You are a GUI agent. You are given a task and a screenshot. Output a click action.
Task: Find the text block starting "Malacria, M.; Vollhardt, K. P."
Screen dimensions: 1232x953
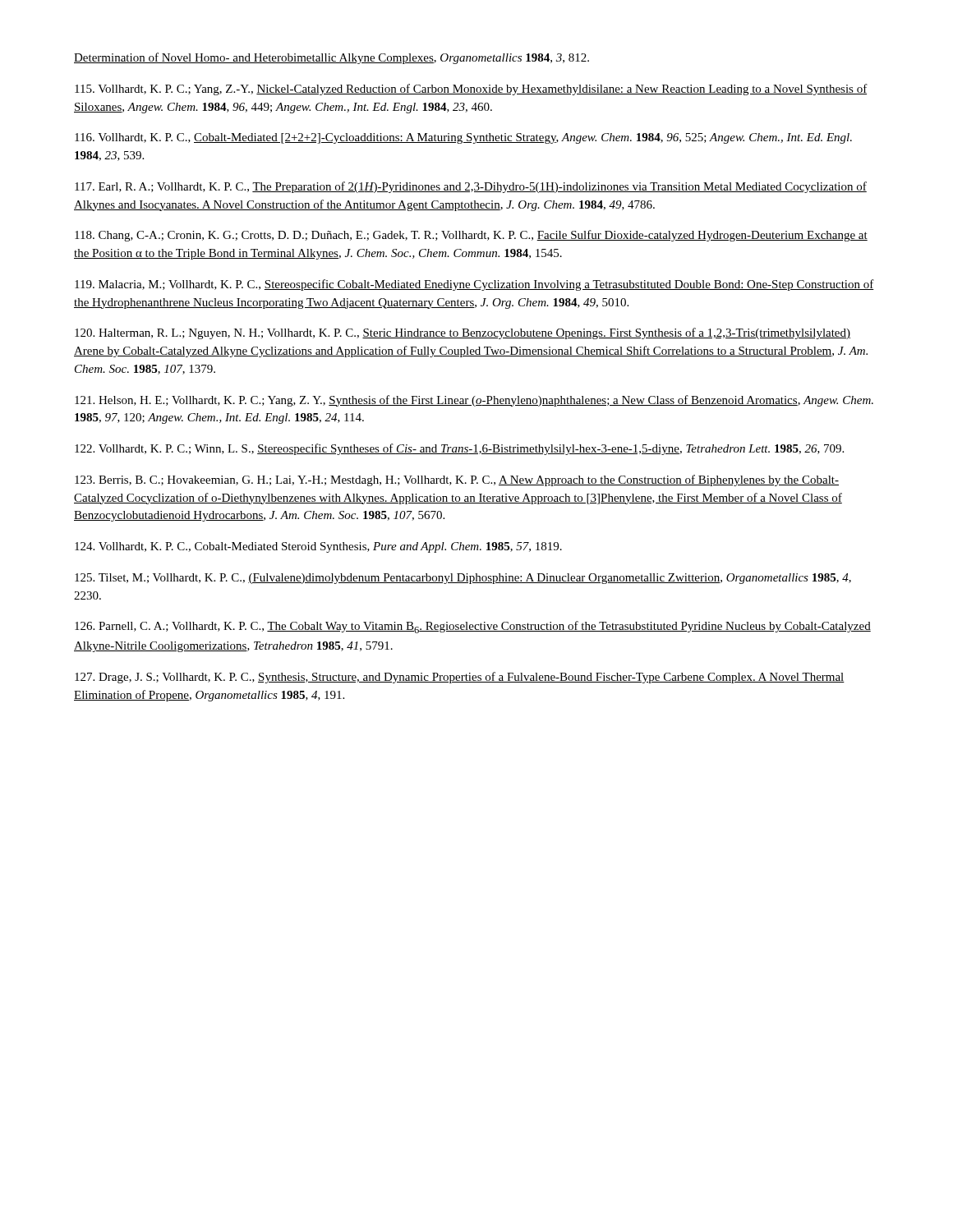[474, 293]
